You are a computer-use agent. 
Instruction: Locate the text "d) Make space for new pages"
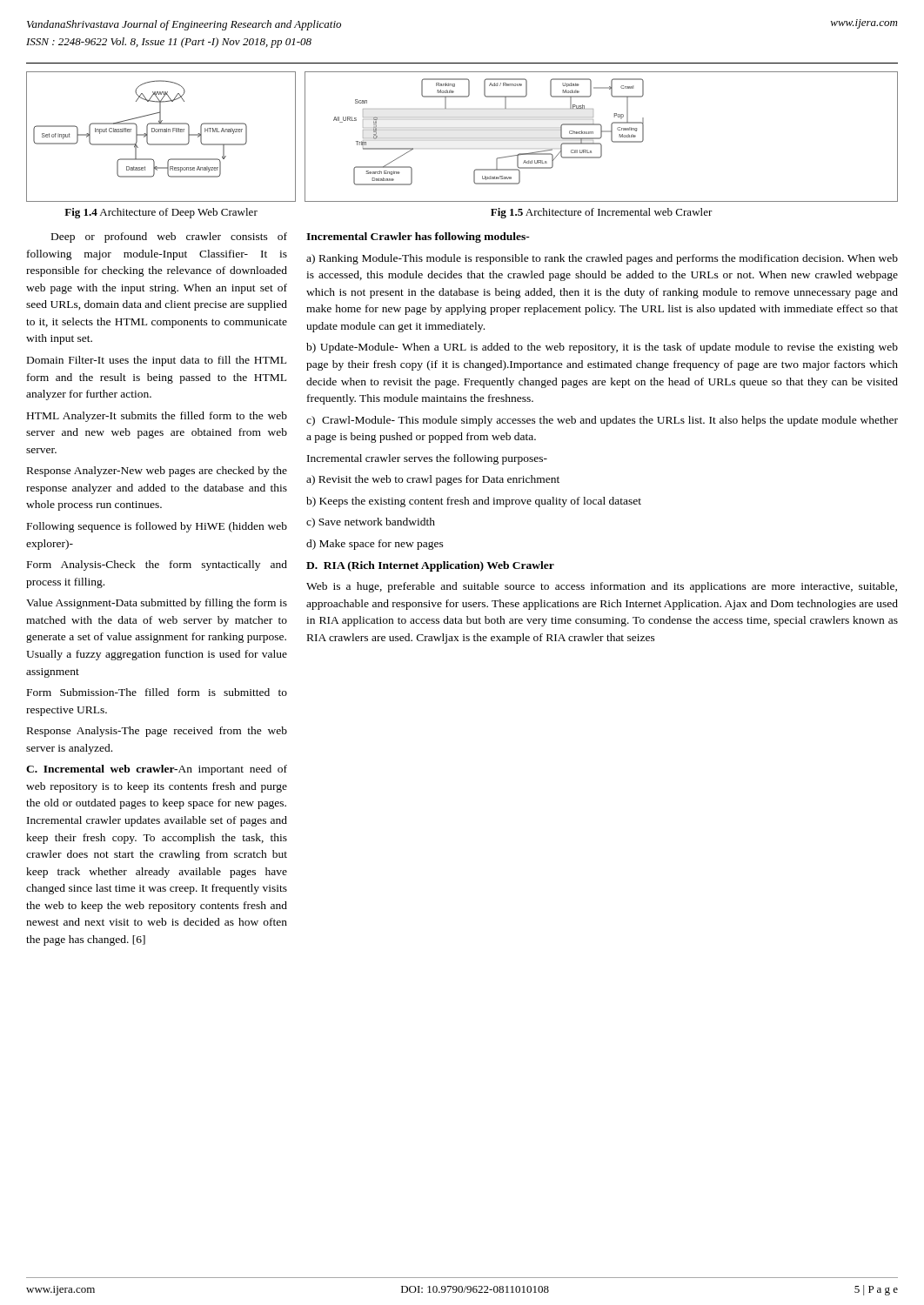coord(375,543)
